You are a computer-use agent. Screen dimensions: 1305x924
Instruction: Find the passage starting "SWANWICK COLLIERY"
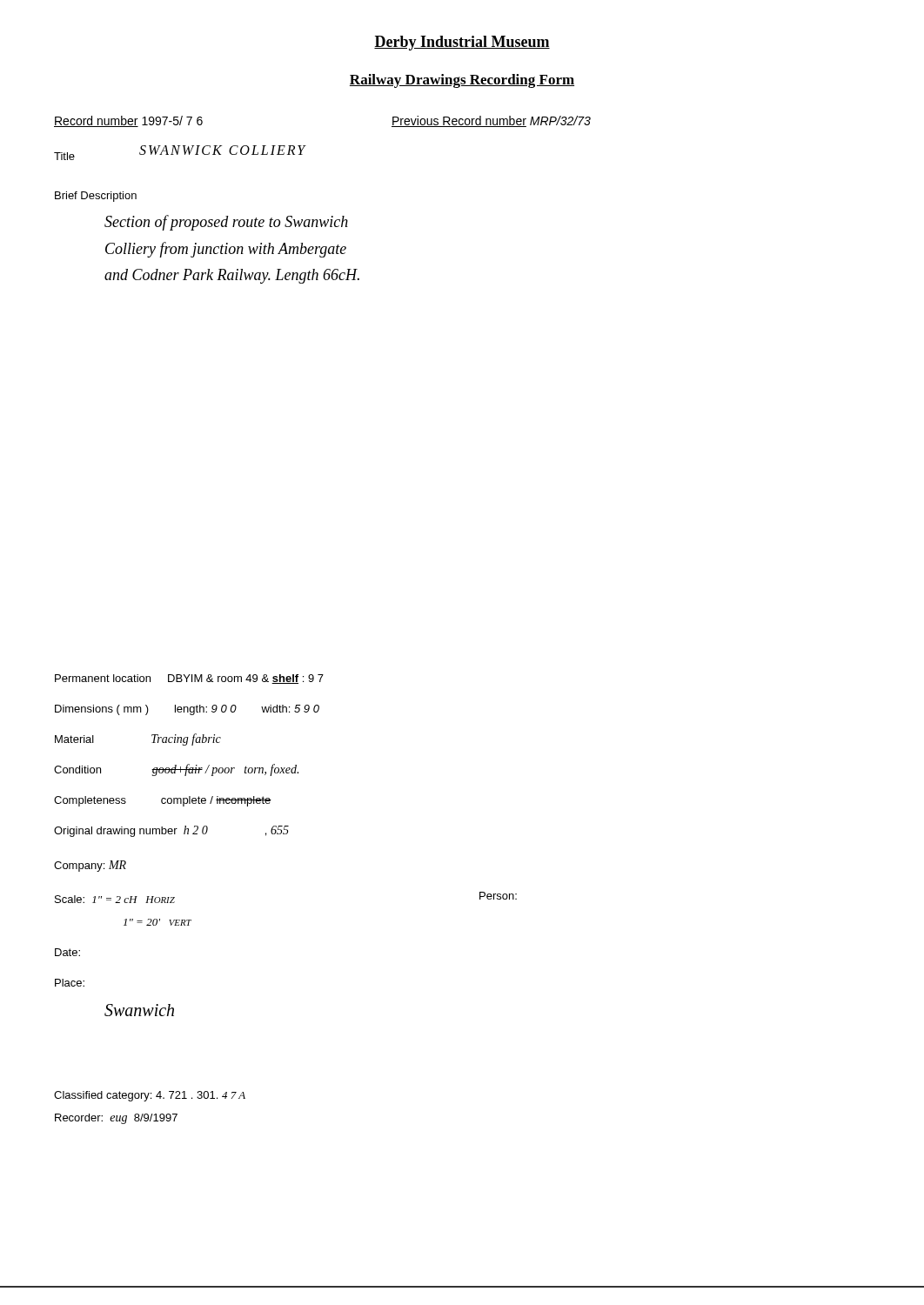[x=223, y=150]
